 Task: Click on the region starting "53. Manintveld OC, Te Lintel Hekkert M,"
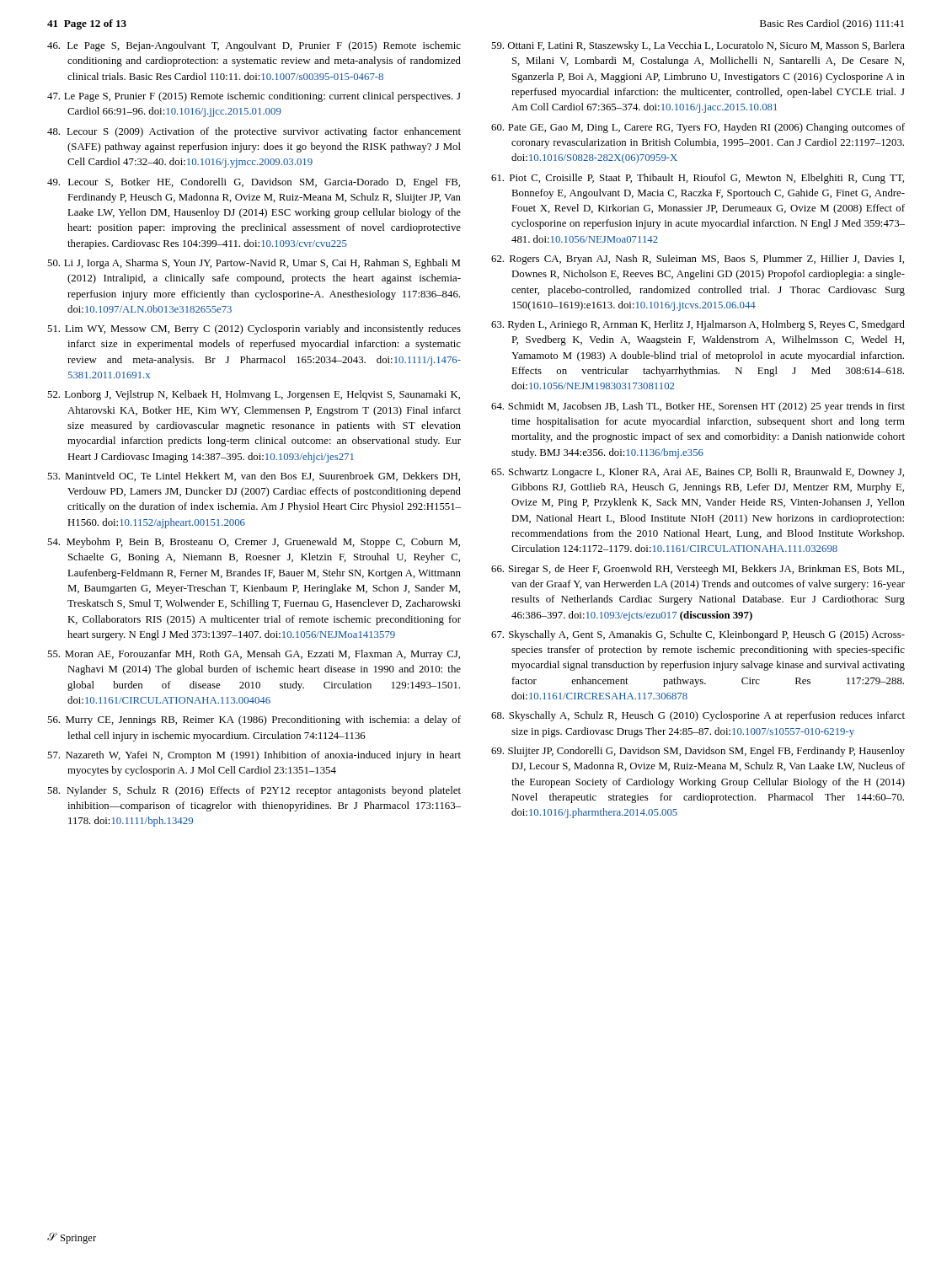(x=254, y=499)
